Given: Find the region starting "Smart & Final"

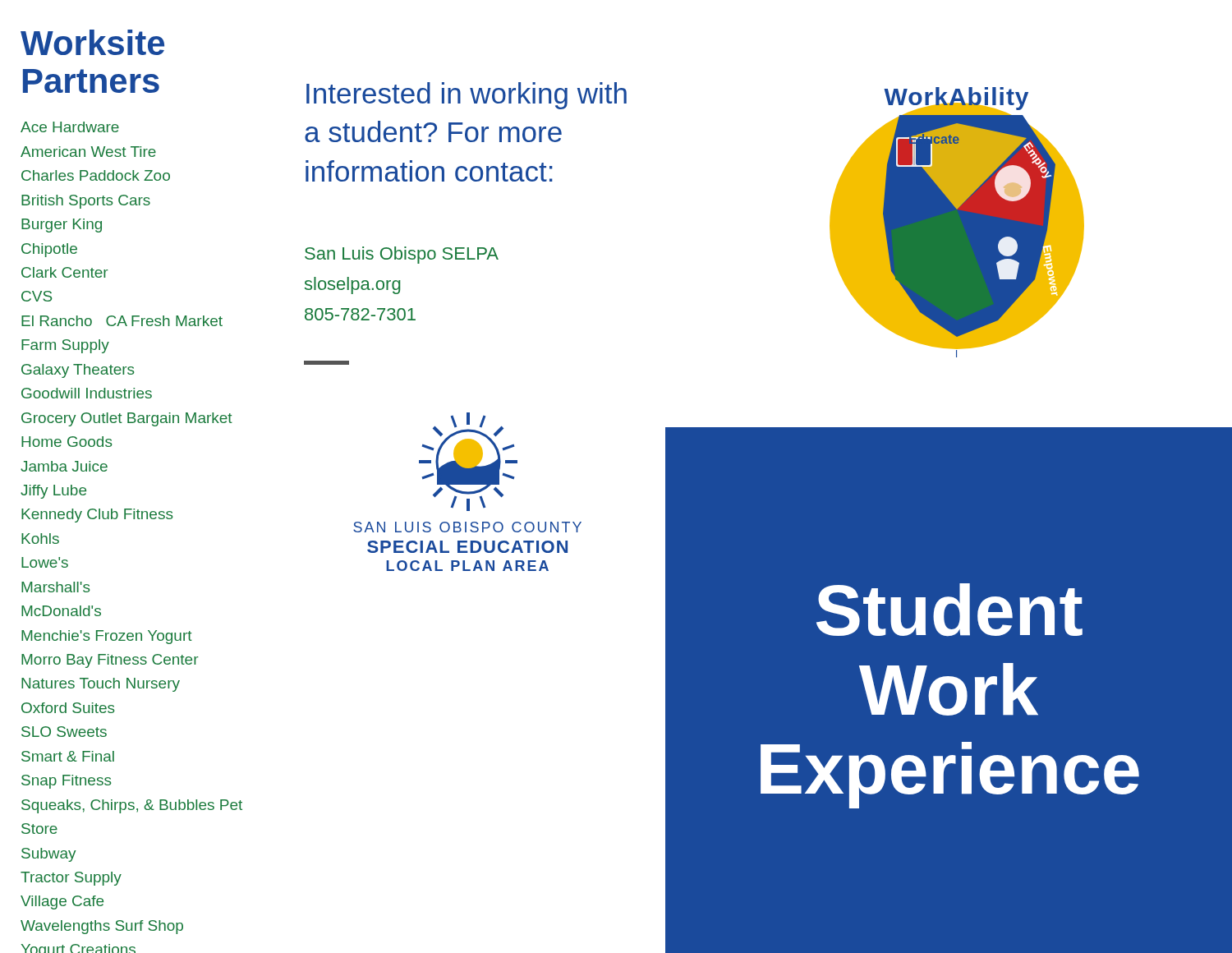Looking at the screenshot, I should pyautogui.click(x=68, y=756).
